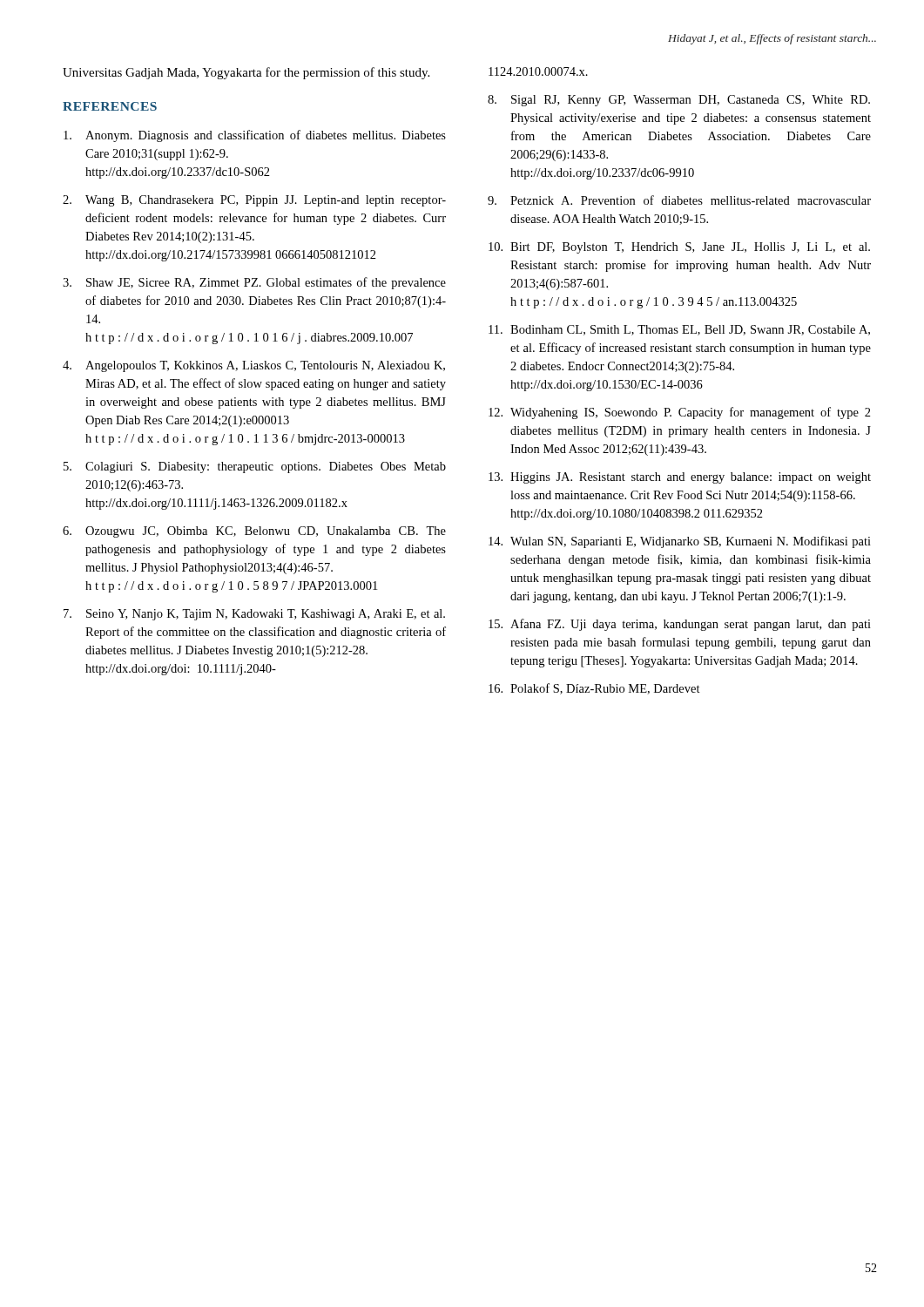Select the list item that says "7. Seino Y, Nanjo"
Image resolution: width=924 pixels, height=1307 pixels.
(x=254, y=641)
